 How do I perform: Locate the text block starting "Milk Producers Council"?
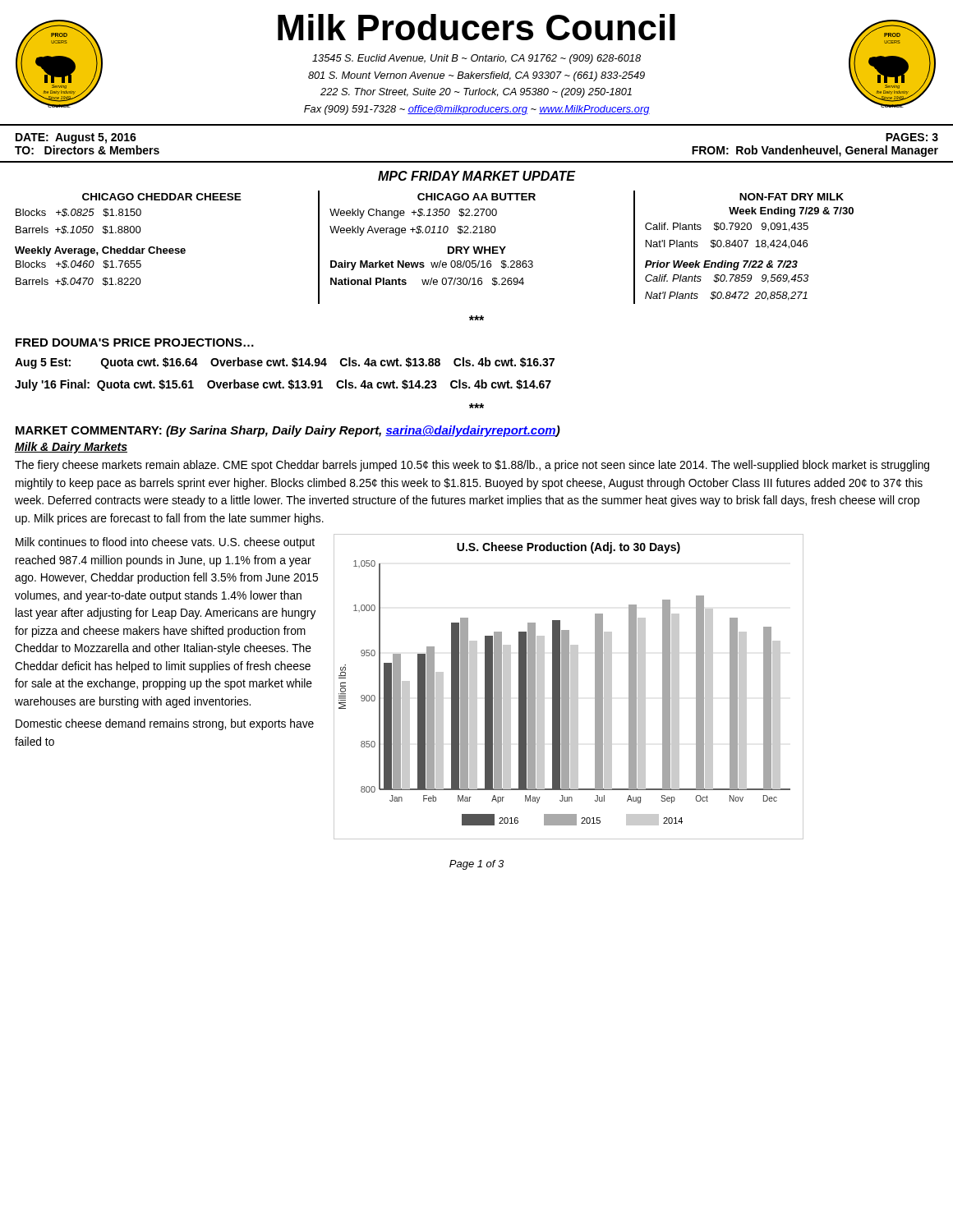[476, 63]
